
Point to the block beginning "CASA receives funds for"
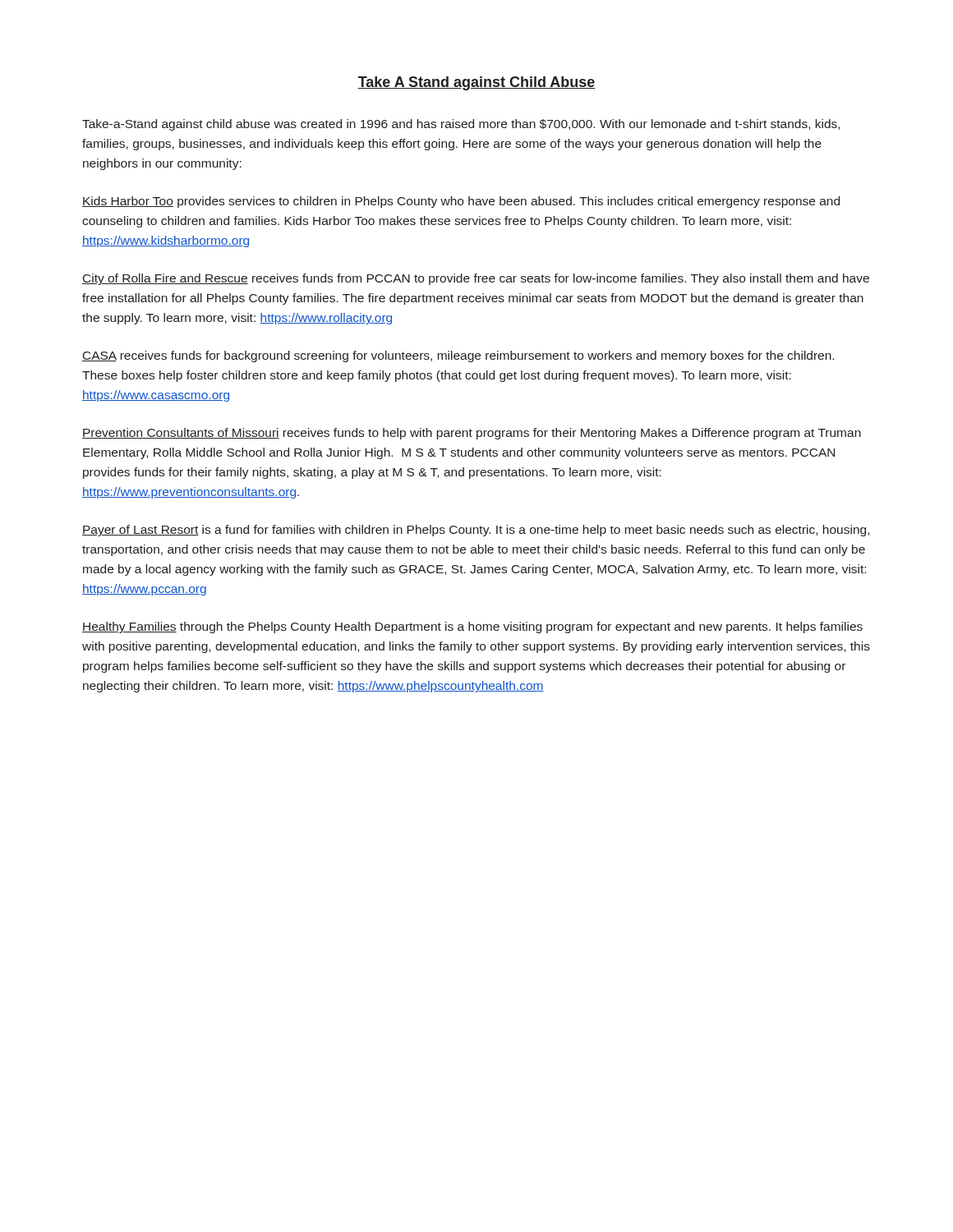point(459,375)
